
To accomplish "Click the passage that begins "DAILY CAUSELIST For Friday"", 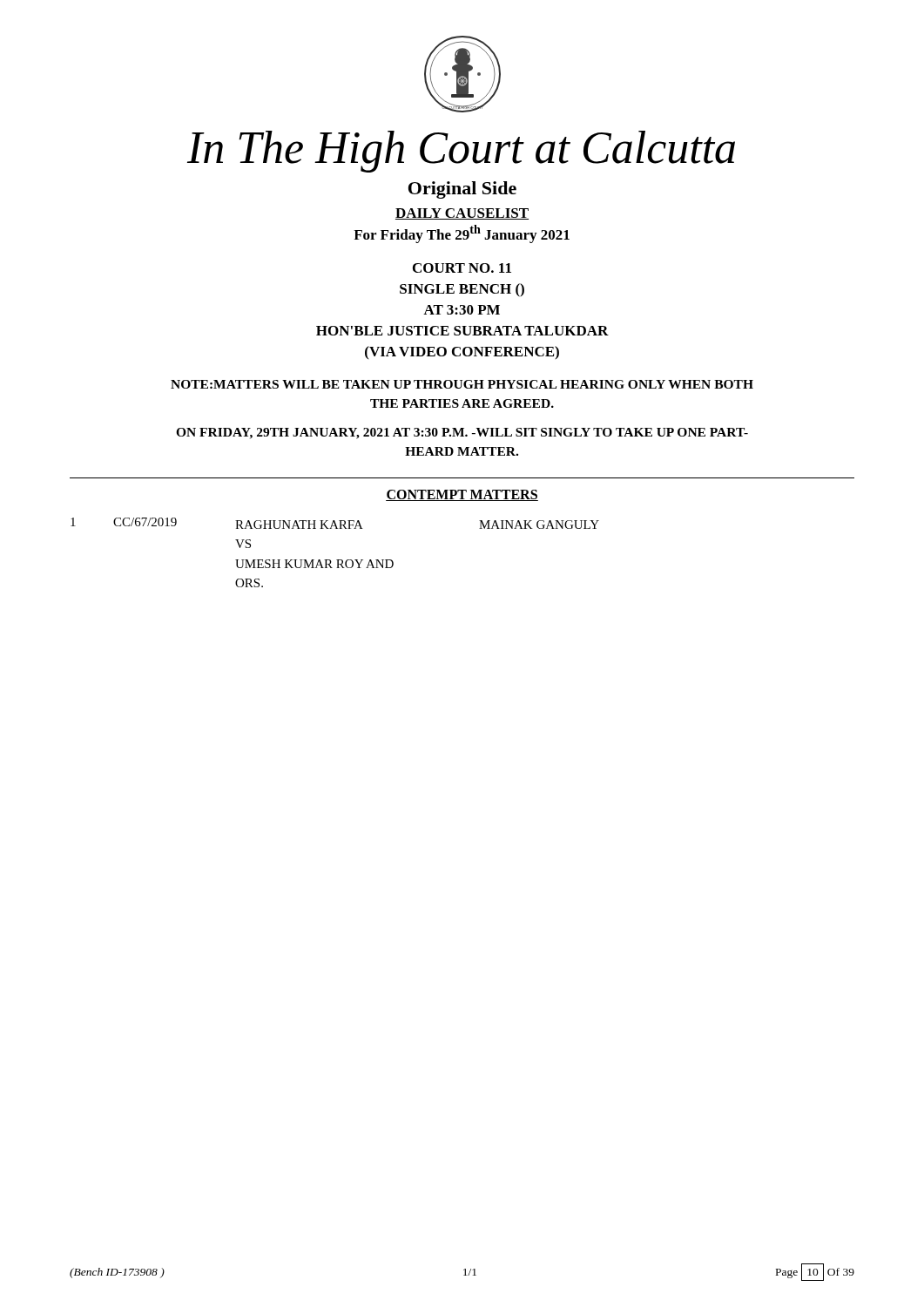I will coord(462,224).
